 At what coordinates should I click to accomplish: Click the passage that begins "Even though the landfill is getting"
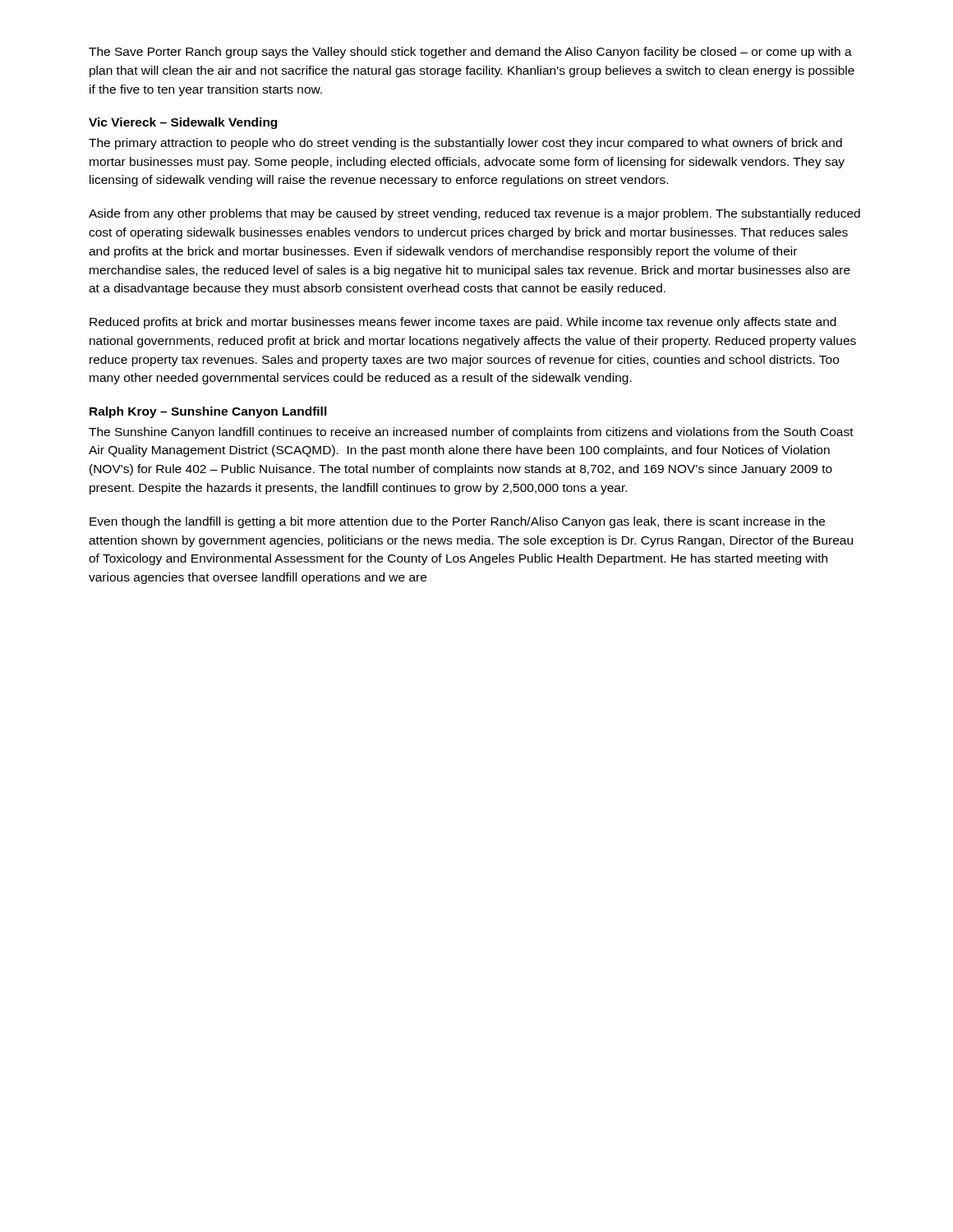coord(471,549)
